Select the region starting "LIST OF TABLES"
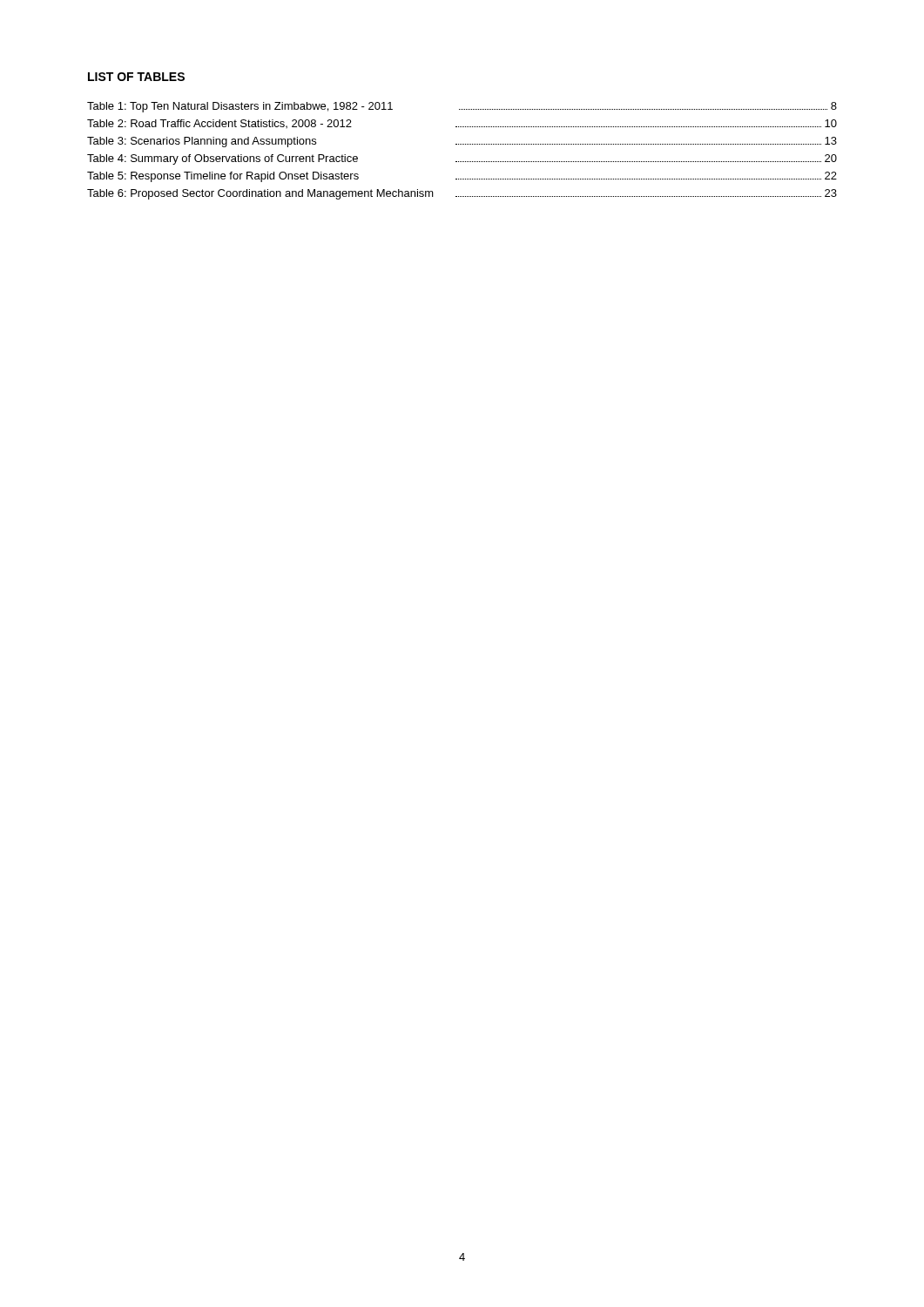Image resolution: width=924 pixels, height=1307 pixels. pos(136,77)
